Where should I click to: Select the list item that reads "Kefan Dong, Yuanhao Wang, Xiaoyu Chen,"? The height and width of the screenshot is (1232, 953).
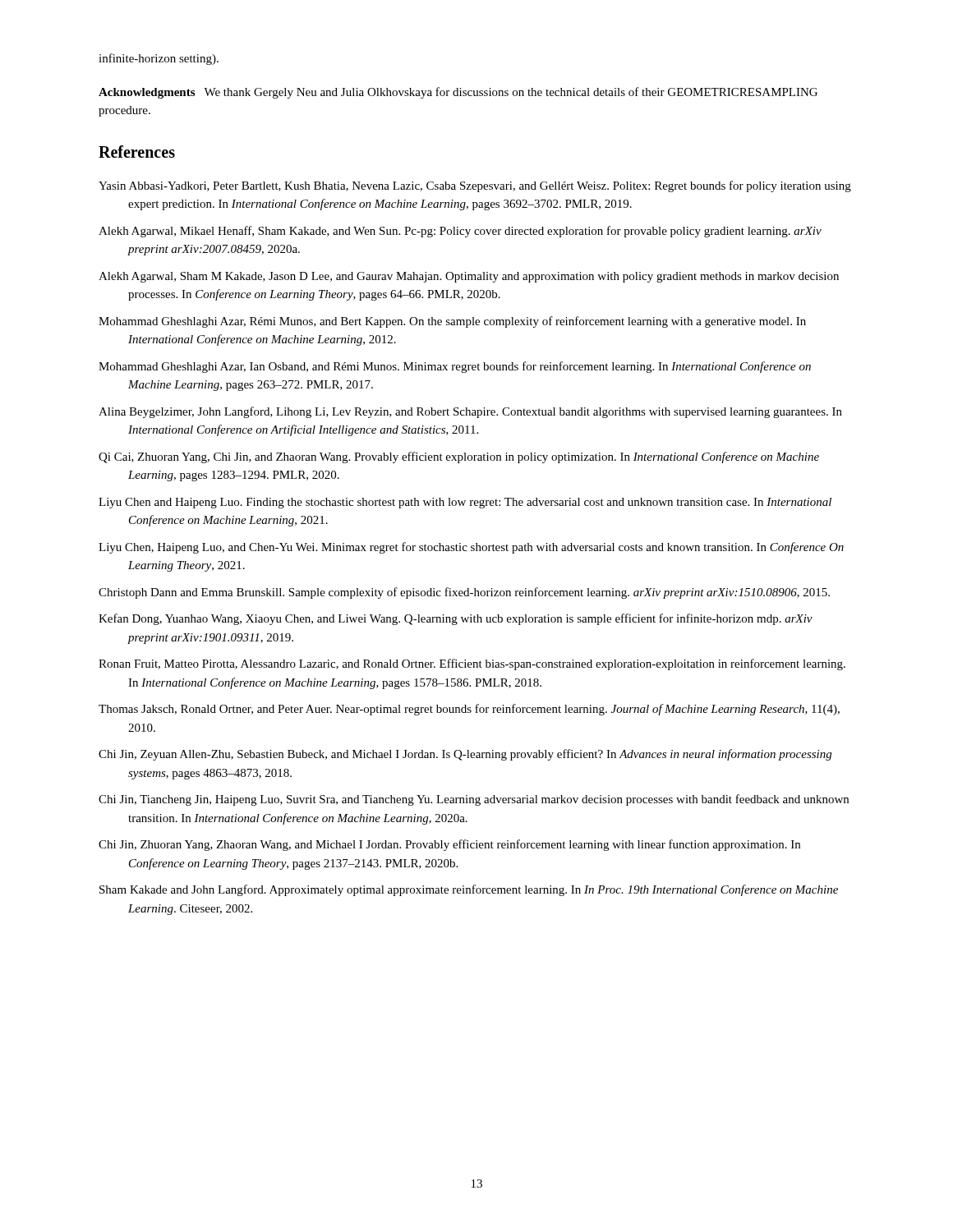455,628
